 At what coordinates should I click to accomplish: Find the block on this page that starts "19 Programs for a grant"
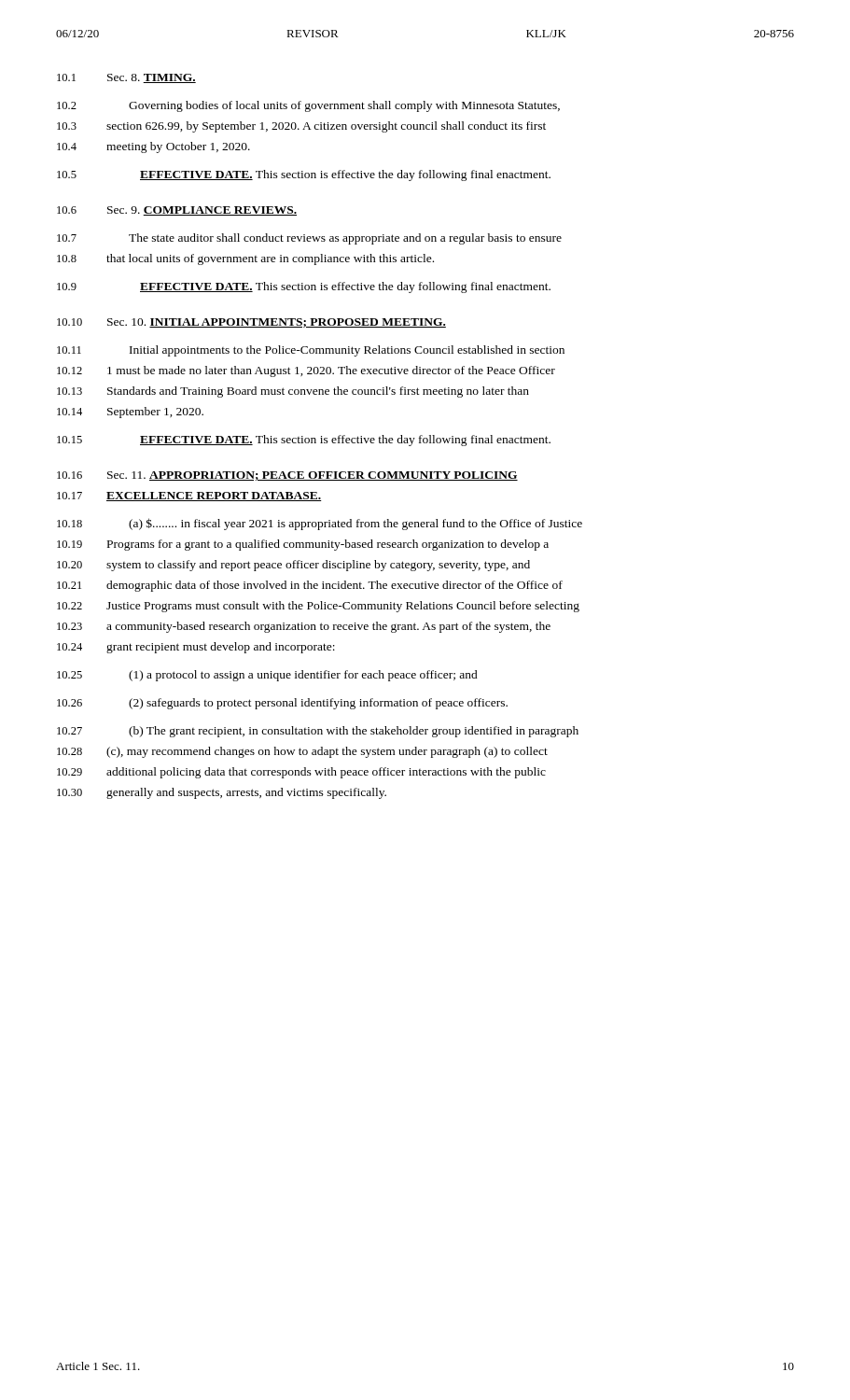coord(425,544)
